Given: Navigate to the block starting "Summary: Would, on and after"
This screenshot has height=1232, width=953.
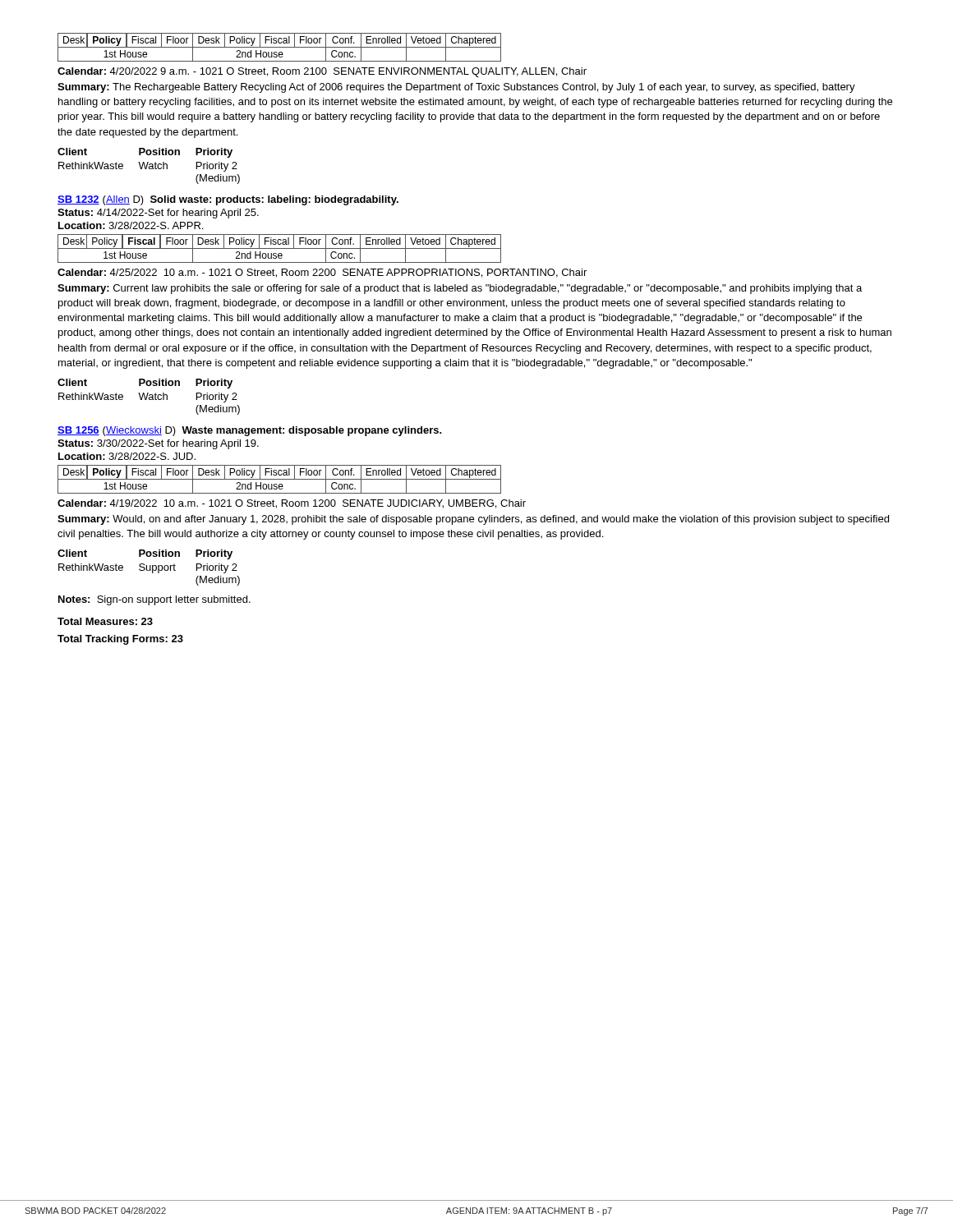Looking at the screenshot, I should click(474, 526).
